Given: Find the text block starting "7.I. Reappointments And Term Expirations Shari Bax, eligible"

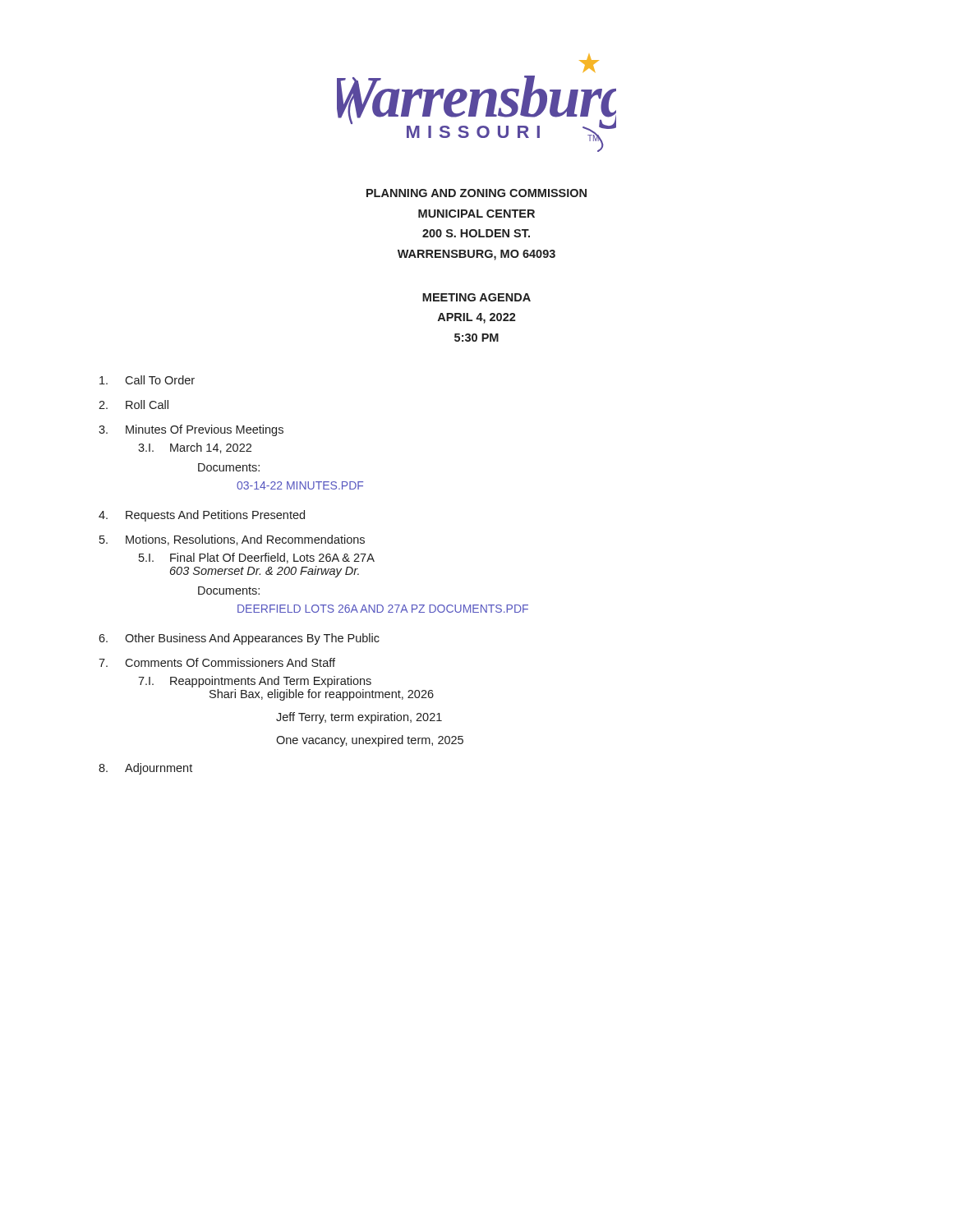Looking at the screenshot, I should (286, 688).
